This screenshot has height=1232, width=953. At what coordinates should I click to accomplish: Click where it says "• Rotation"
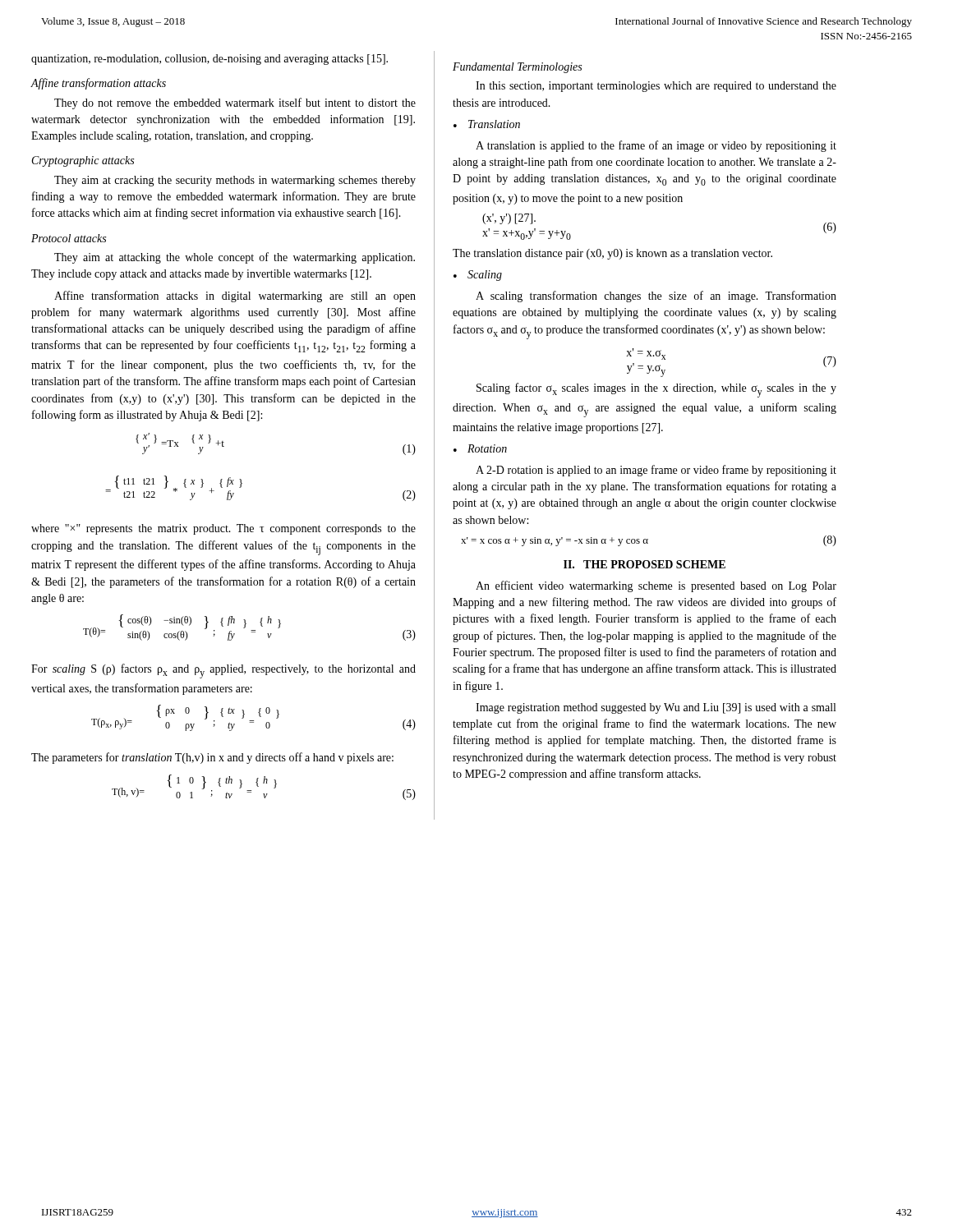click(480, 448)
